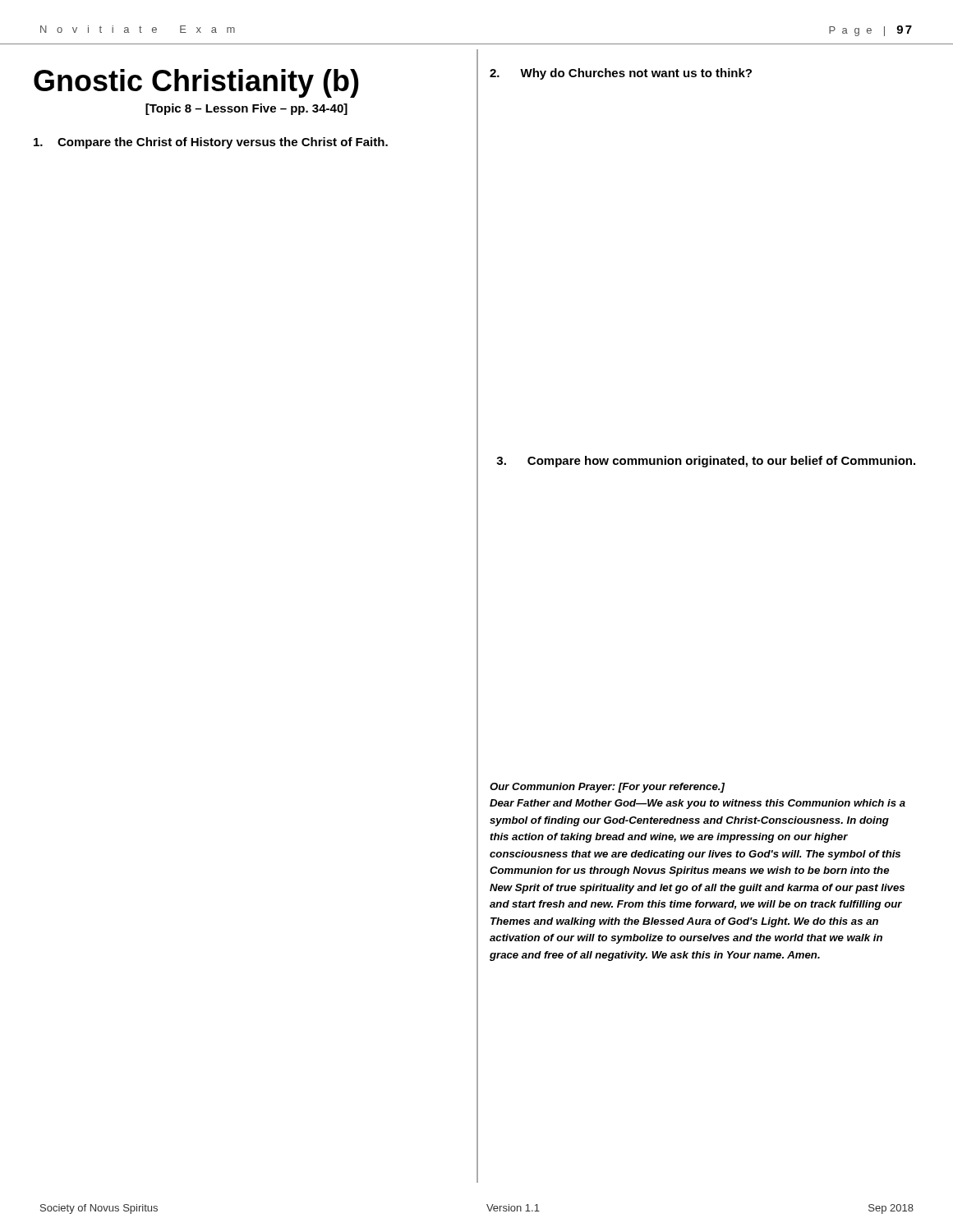Point to the block beginning "Compare the Christ of"
This screenshot has width=953, height=1232.
(234, 142)
